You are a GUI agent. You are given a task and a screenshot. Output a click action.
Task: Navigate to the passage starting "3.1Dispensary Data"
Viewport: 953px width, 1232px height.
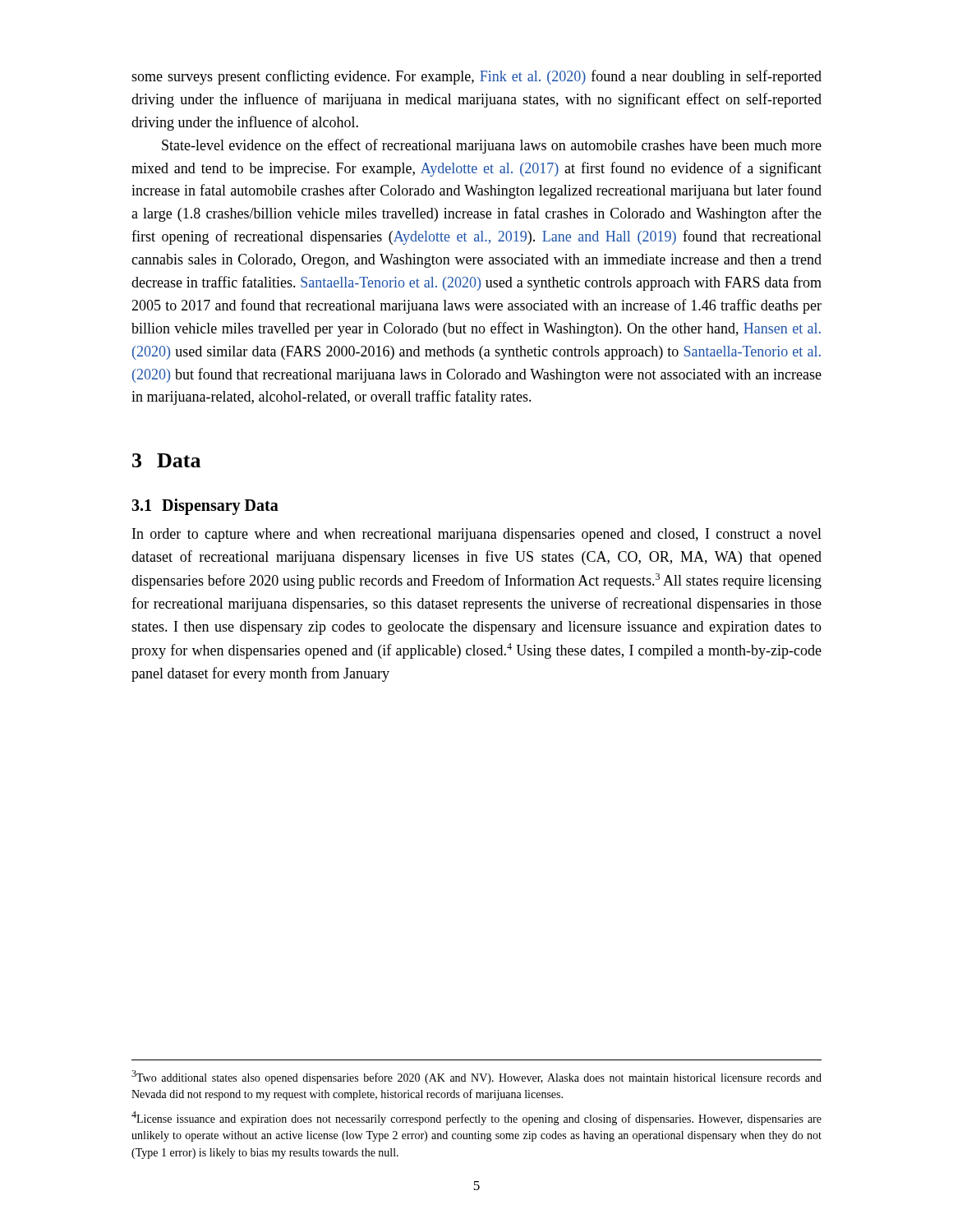click(205, 505)
